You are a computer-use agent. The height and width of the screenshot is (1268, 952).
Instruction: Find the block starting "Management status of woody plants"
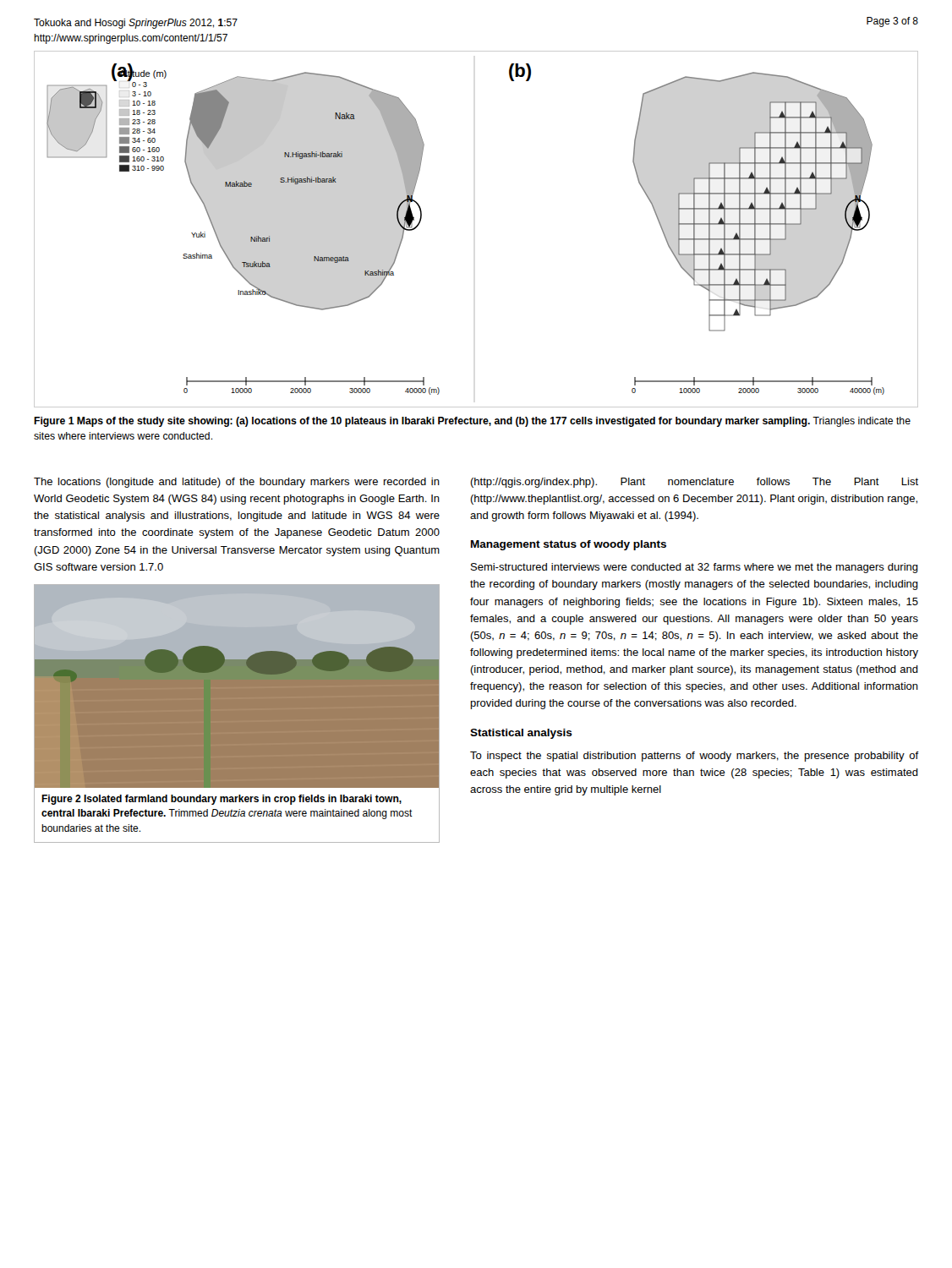pos(568,544)
